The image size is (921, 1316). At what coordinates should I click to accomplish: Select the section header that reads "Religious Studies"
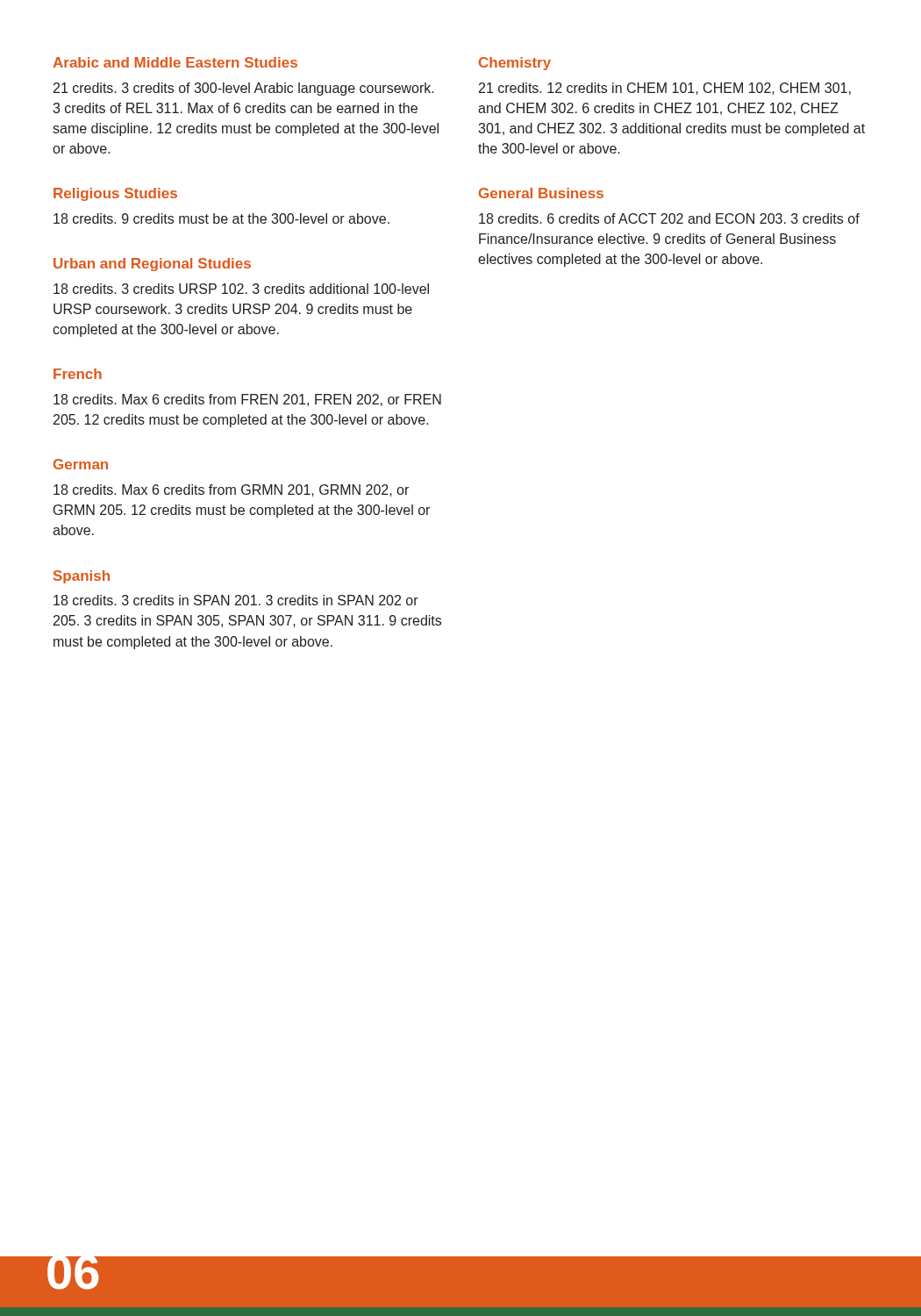(115, 194)
